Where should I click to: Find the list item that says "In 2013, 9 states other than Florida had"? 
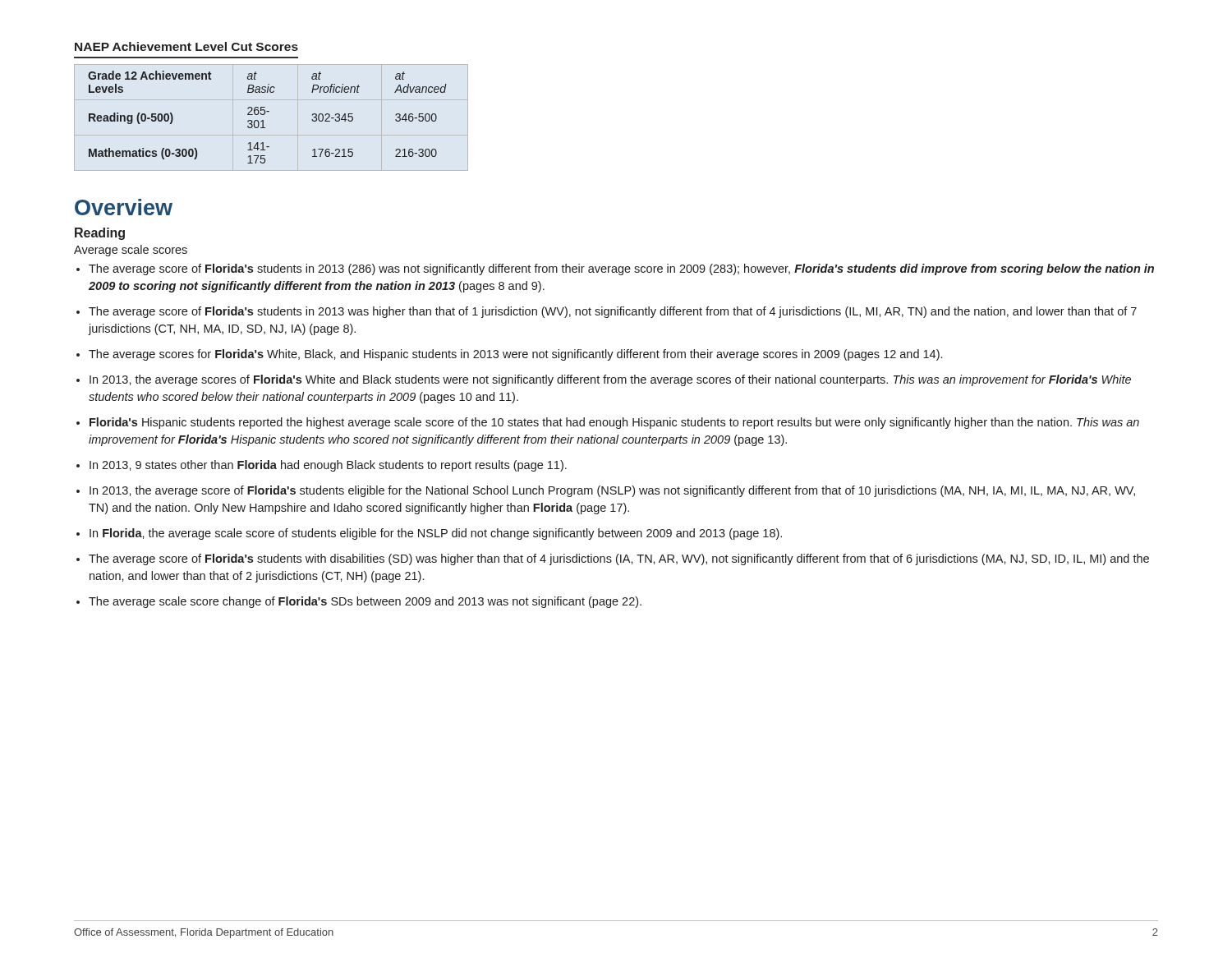(x=328, y=465)
